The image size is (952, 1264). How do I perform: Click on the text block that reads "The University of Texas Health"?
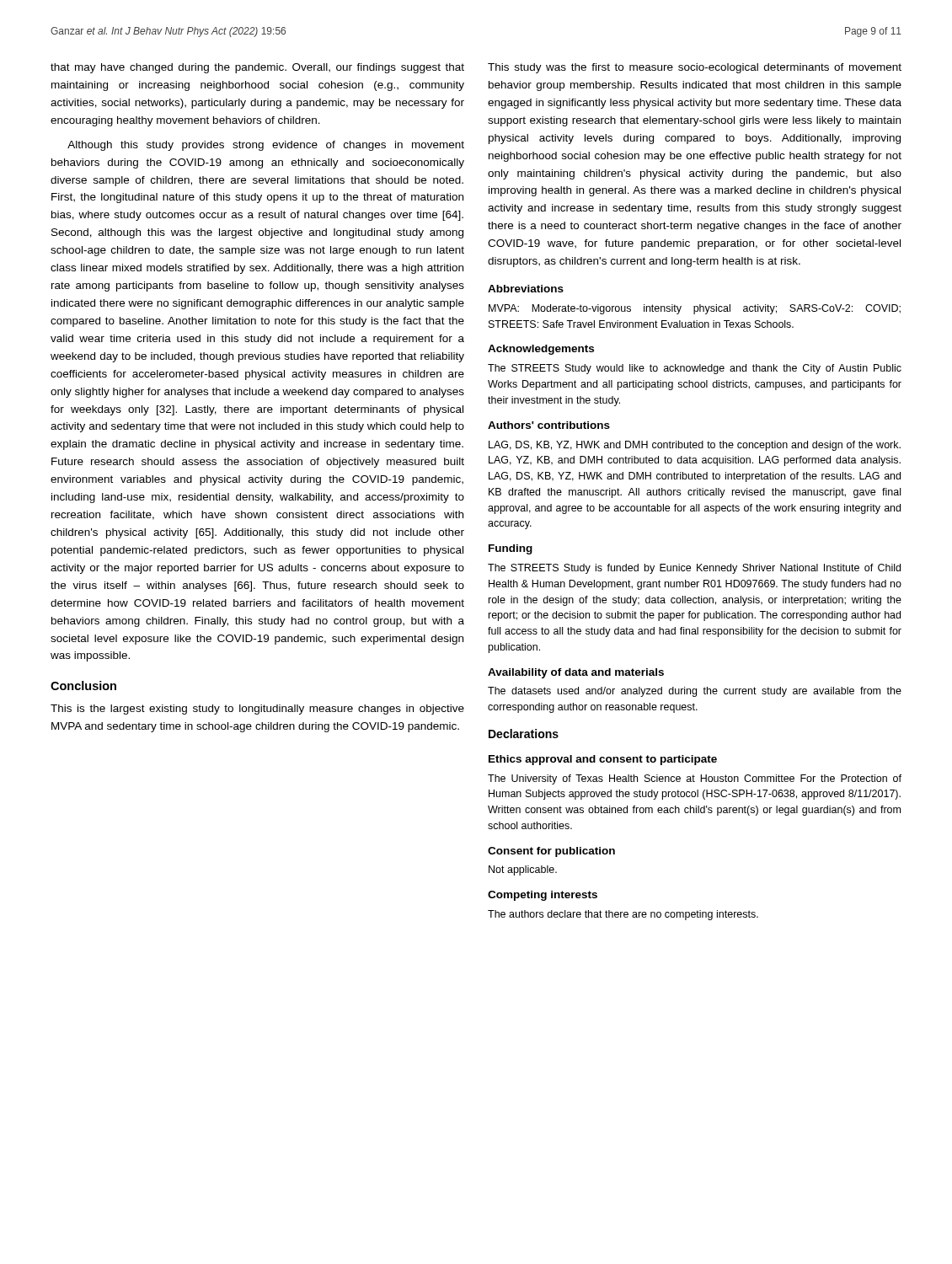(x=695, y=802)
